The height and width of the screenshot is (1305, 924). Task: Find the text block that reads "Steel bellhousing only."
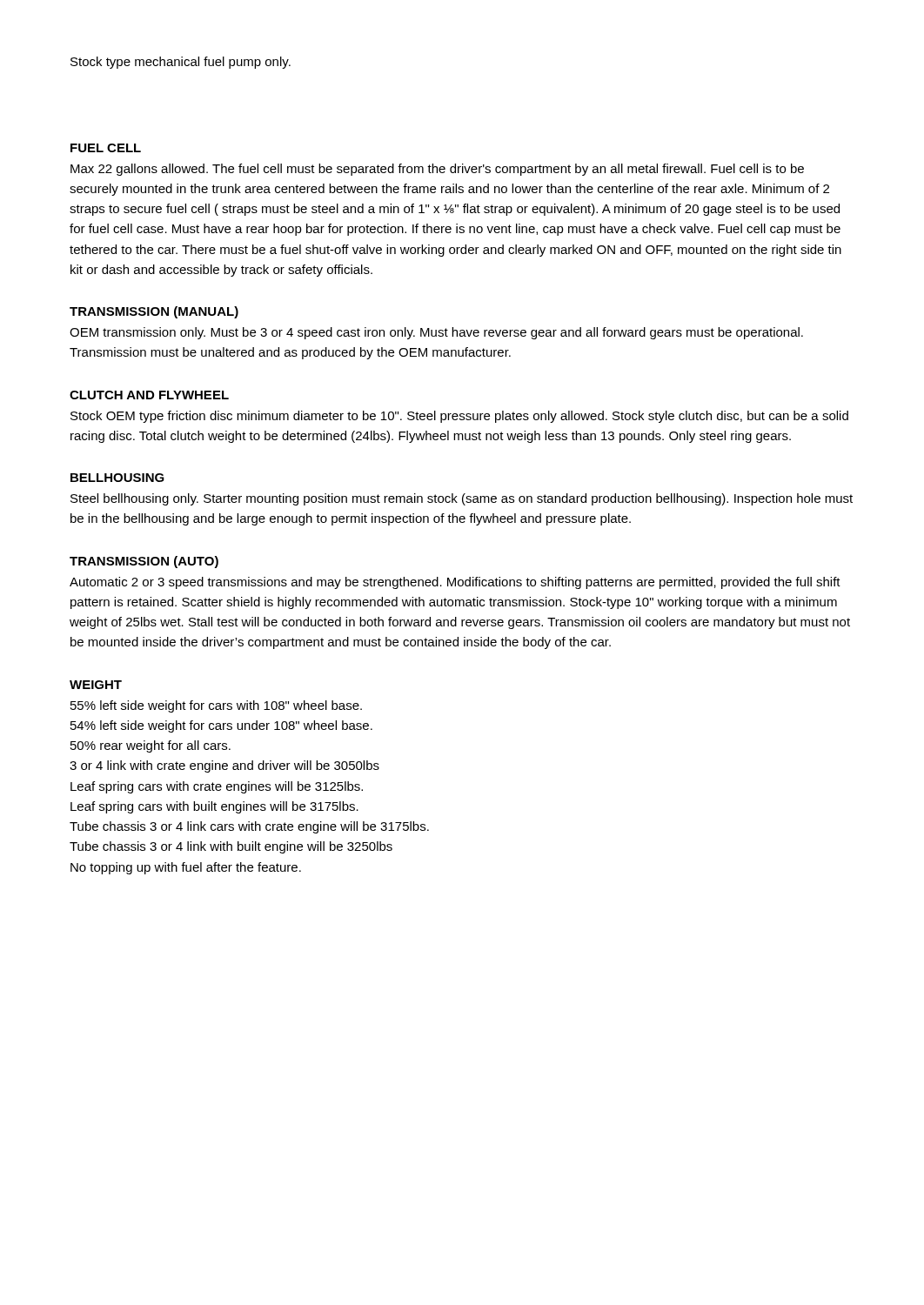point(461,508)
